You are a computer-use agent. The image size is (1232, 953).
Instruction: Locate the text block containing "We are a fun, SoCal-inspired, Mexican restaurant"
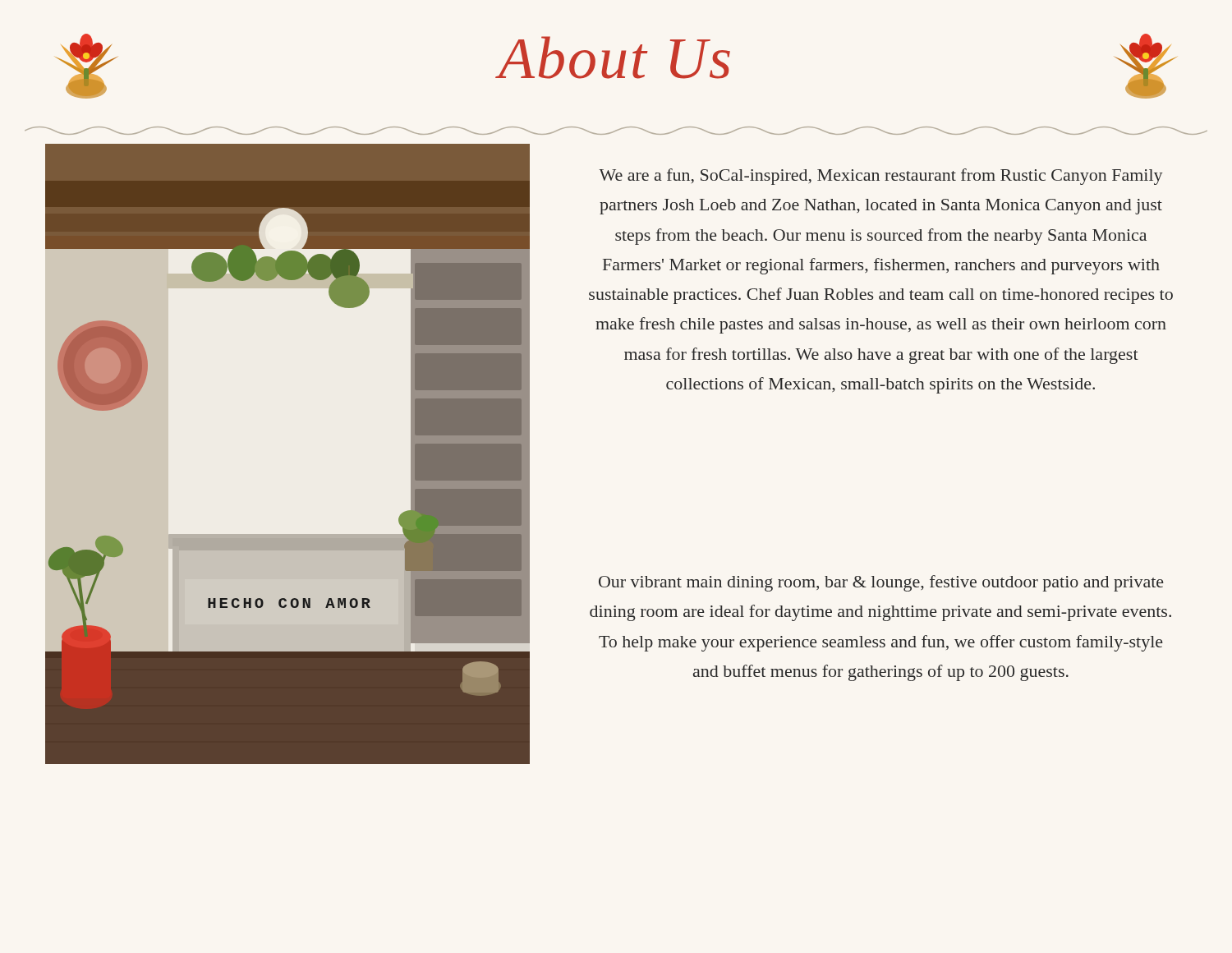point(881,279)
